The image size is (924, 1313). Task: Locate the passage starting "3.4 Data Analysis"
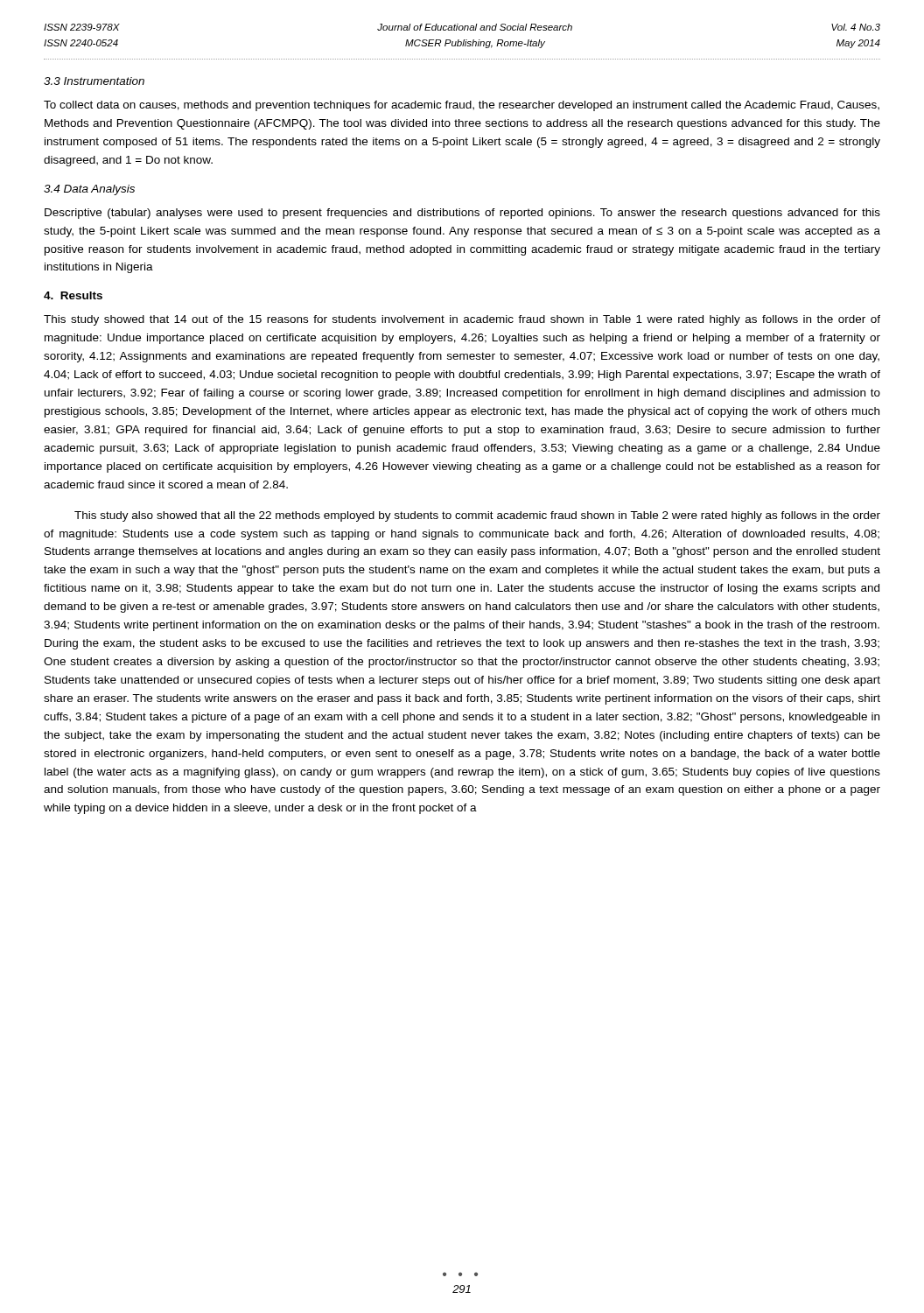89,188
